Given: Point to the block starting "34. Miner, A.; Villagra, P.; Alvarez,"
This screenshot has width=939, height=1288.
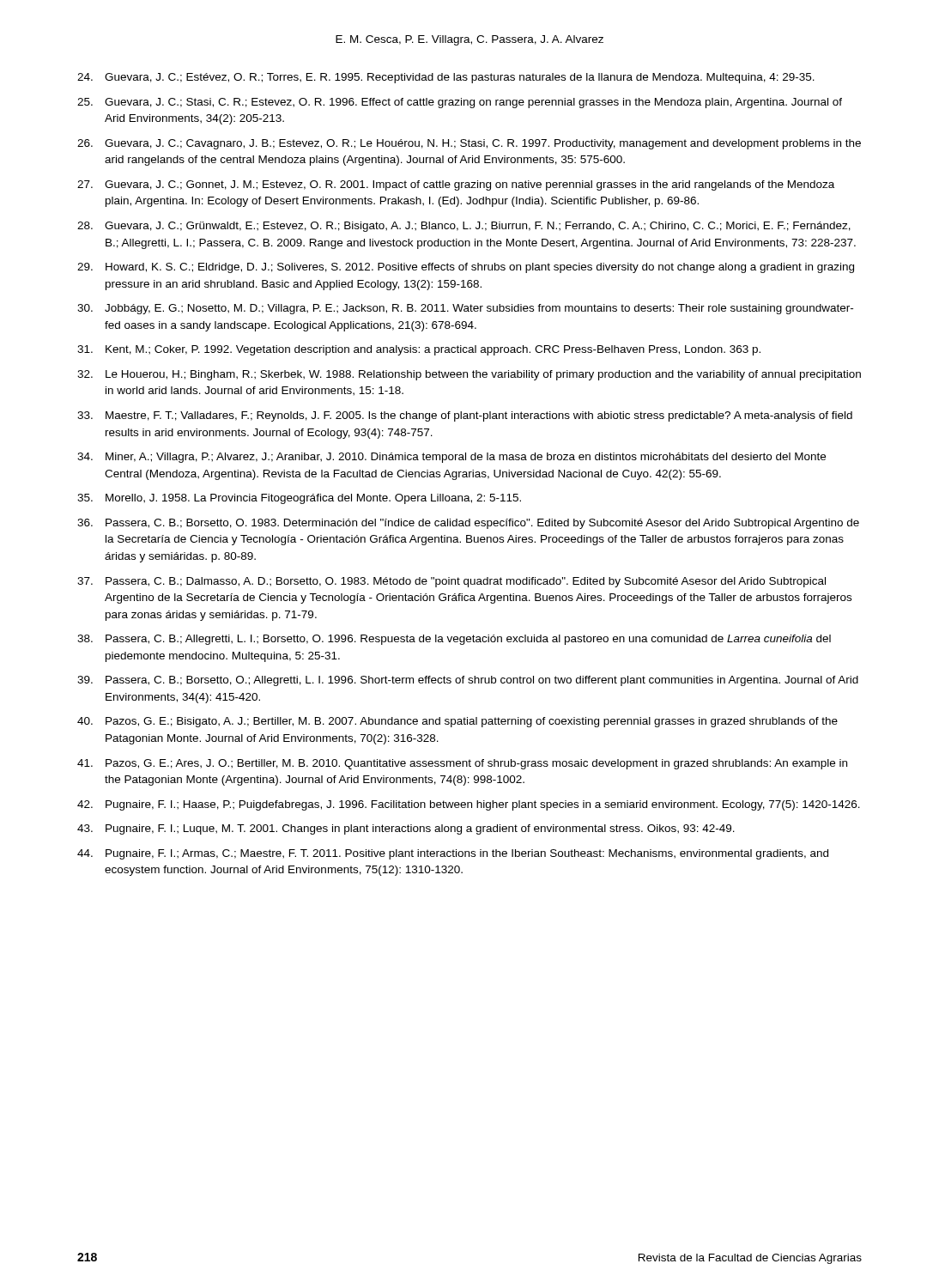Looking at the screenshot, I should point(470,465).
